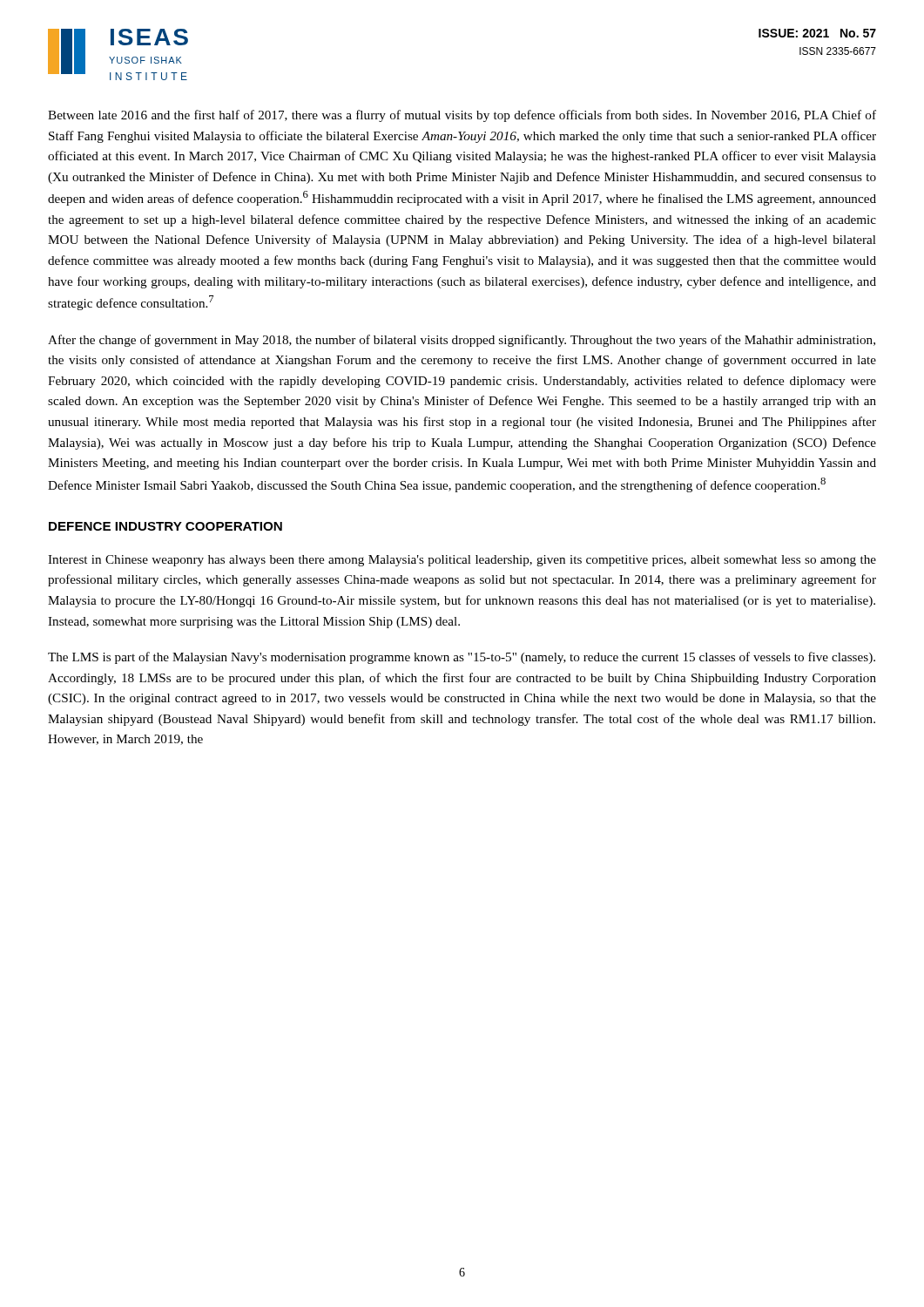Where is the passage that starts "After the change of government in May 2018,"?

(x=462, y=412)
